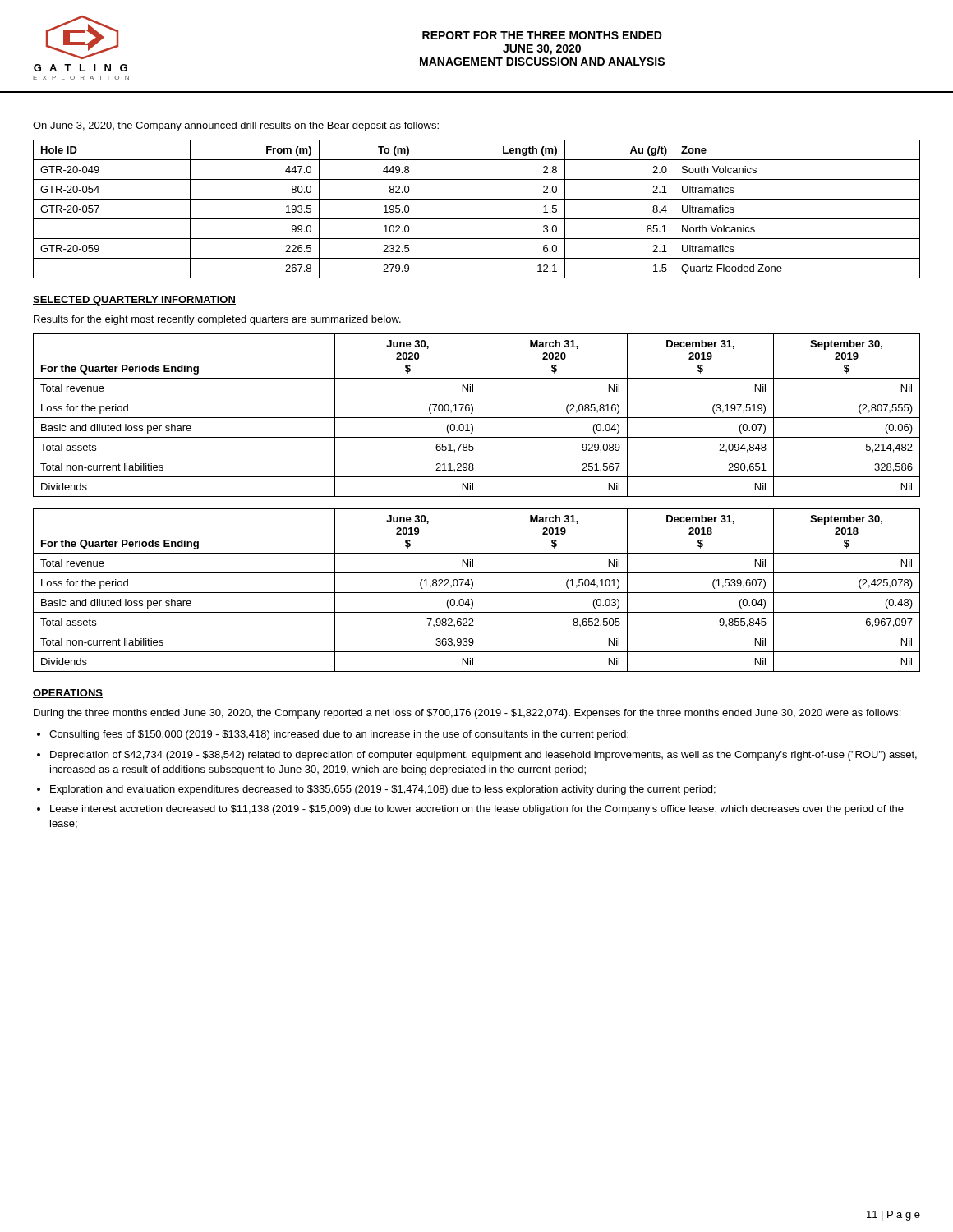Locate the table with the text "Au (g/t)"
The width and height of the screenshot is (953, 1232).
476,209
